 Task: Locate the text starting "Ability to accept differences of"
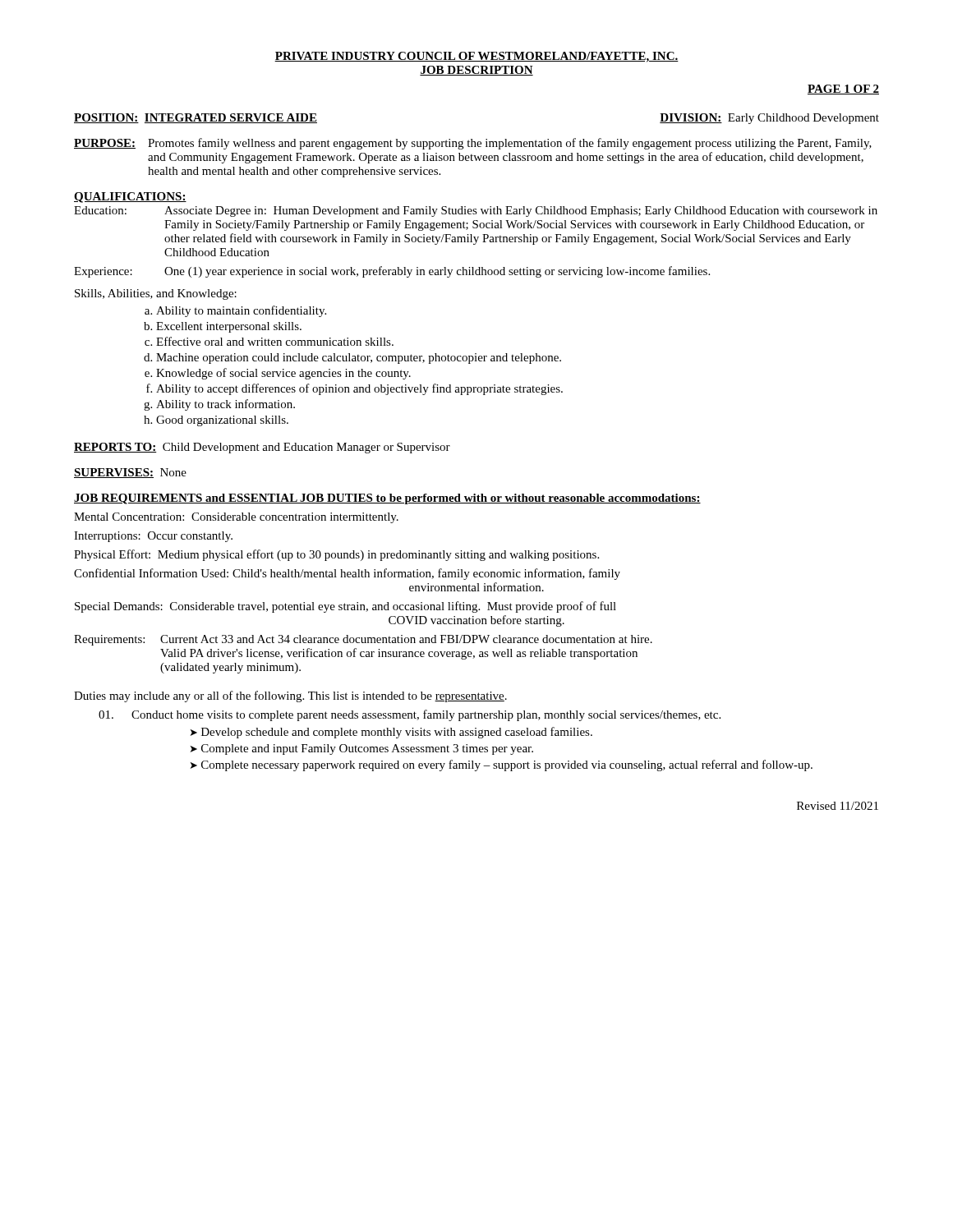pyautogui.click(x=360, y=389)
